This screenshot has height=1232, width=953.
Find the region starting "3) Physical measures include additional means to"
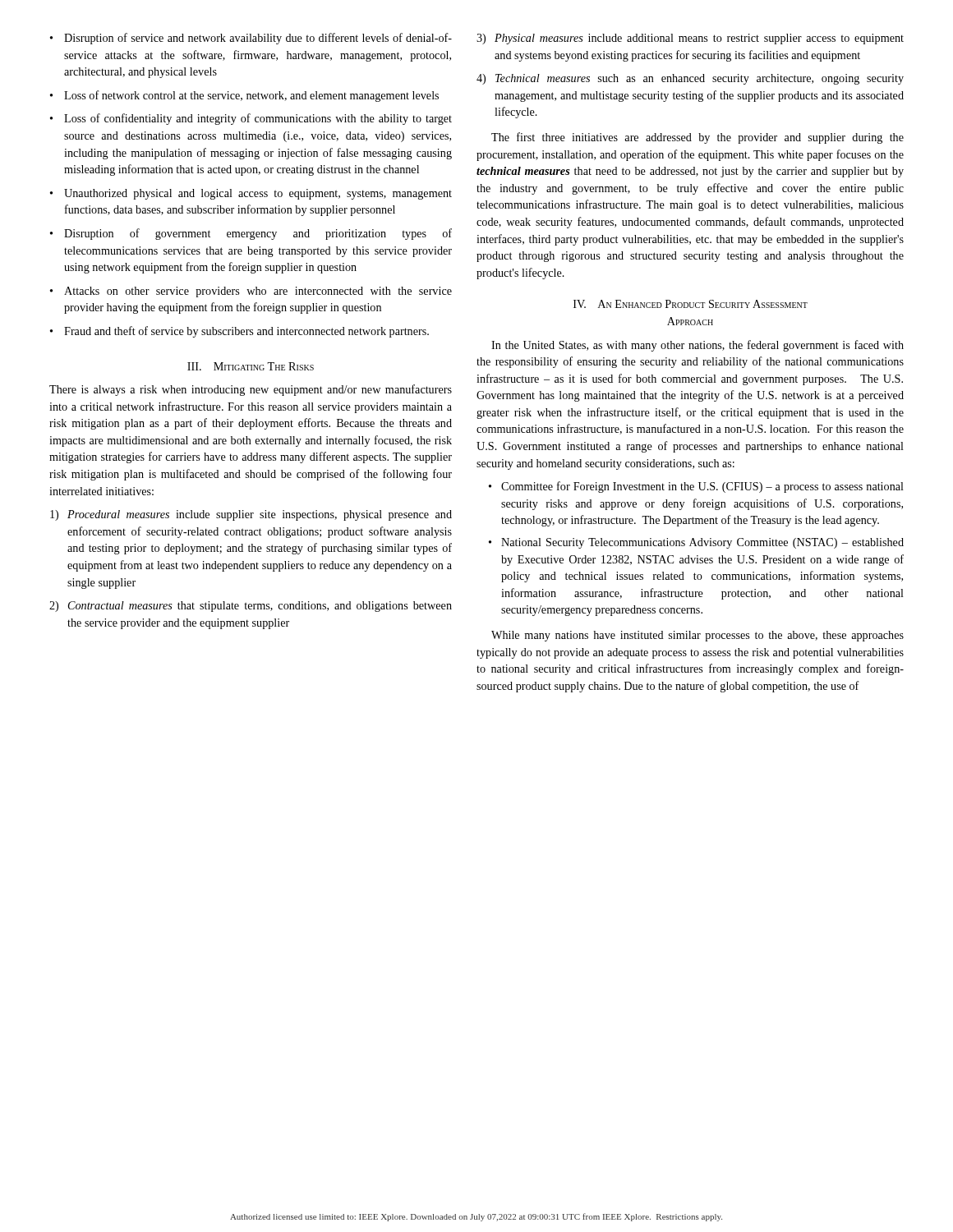click(x=690, y=47)
